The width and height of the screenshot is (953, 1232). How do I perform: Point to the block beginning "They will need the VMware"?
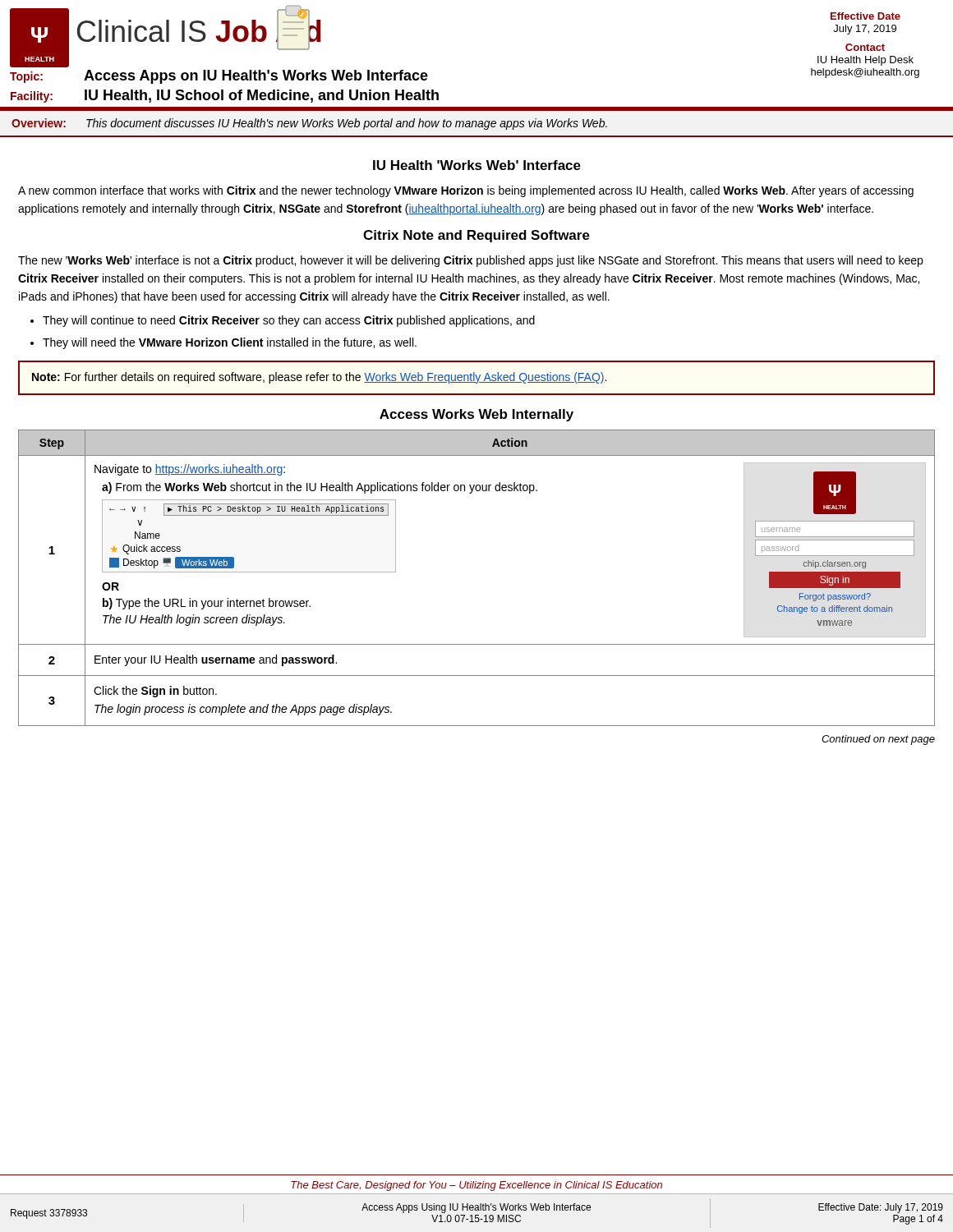[x=230, y=343]
